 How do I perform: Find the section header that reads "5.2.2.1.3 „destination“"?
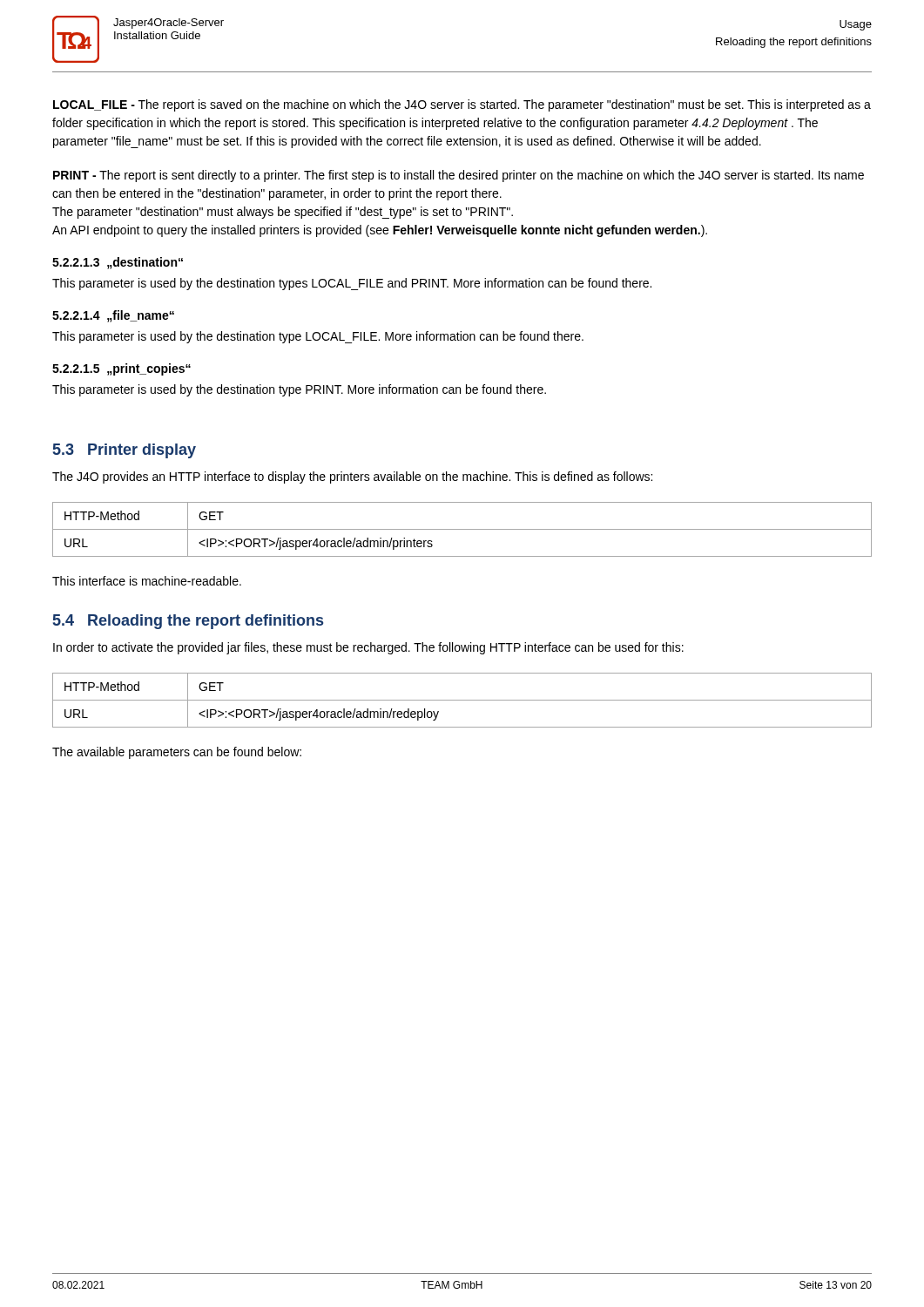[x=118, y=262]
